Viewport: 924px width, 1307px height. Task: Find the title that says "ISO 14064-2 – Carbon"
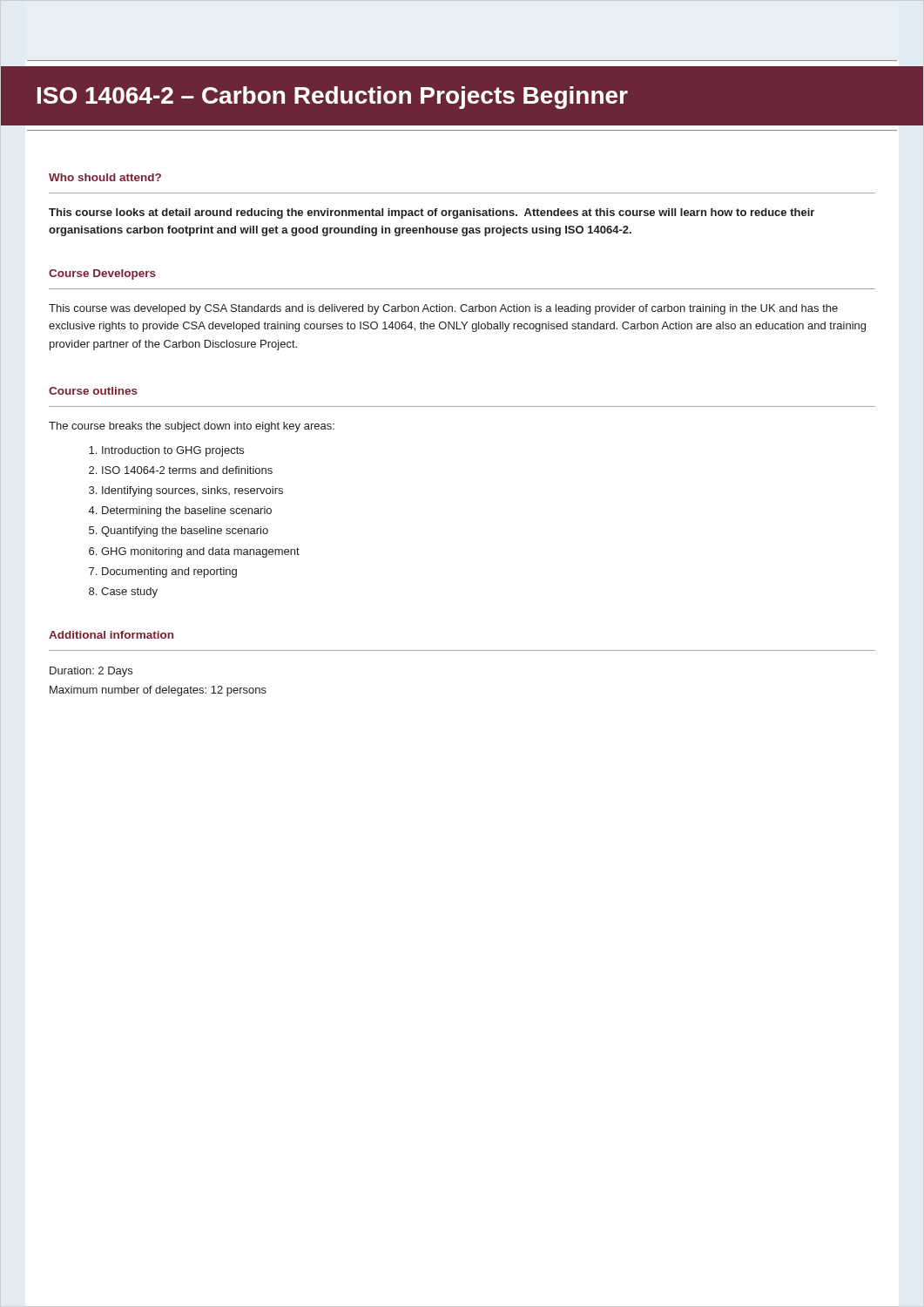pos(462,96)
